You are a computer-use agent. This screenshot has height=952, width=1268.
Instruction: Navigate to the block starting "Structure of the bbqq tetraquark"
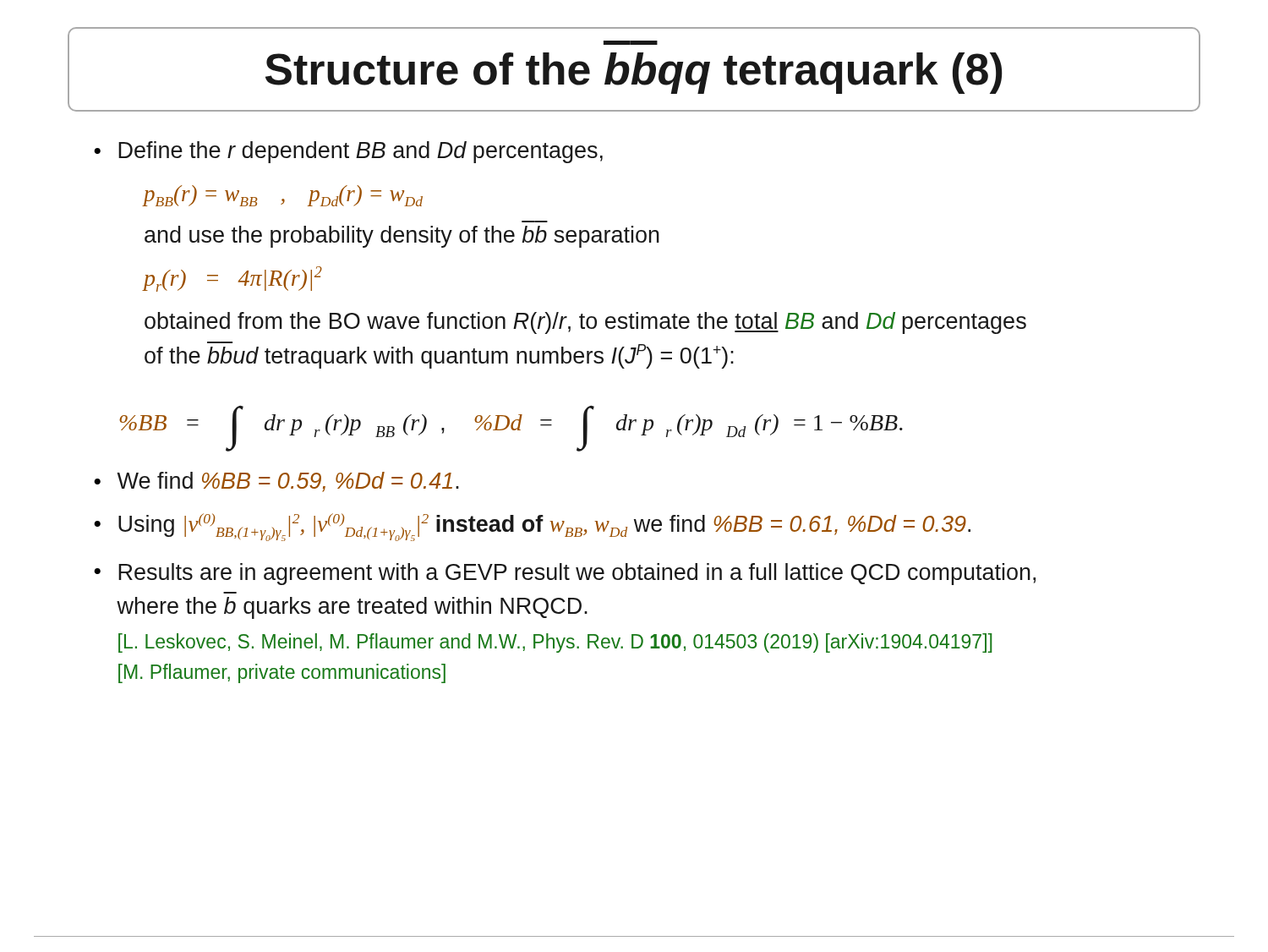pyautogui.click(x=634, y=69)
